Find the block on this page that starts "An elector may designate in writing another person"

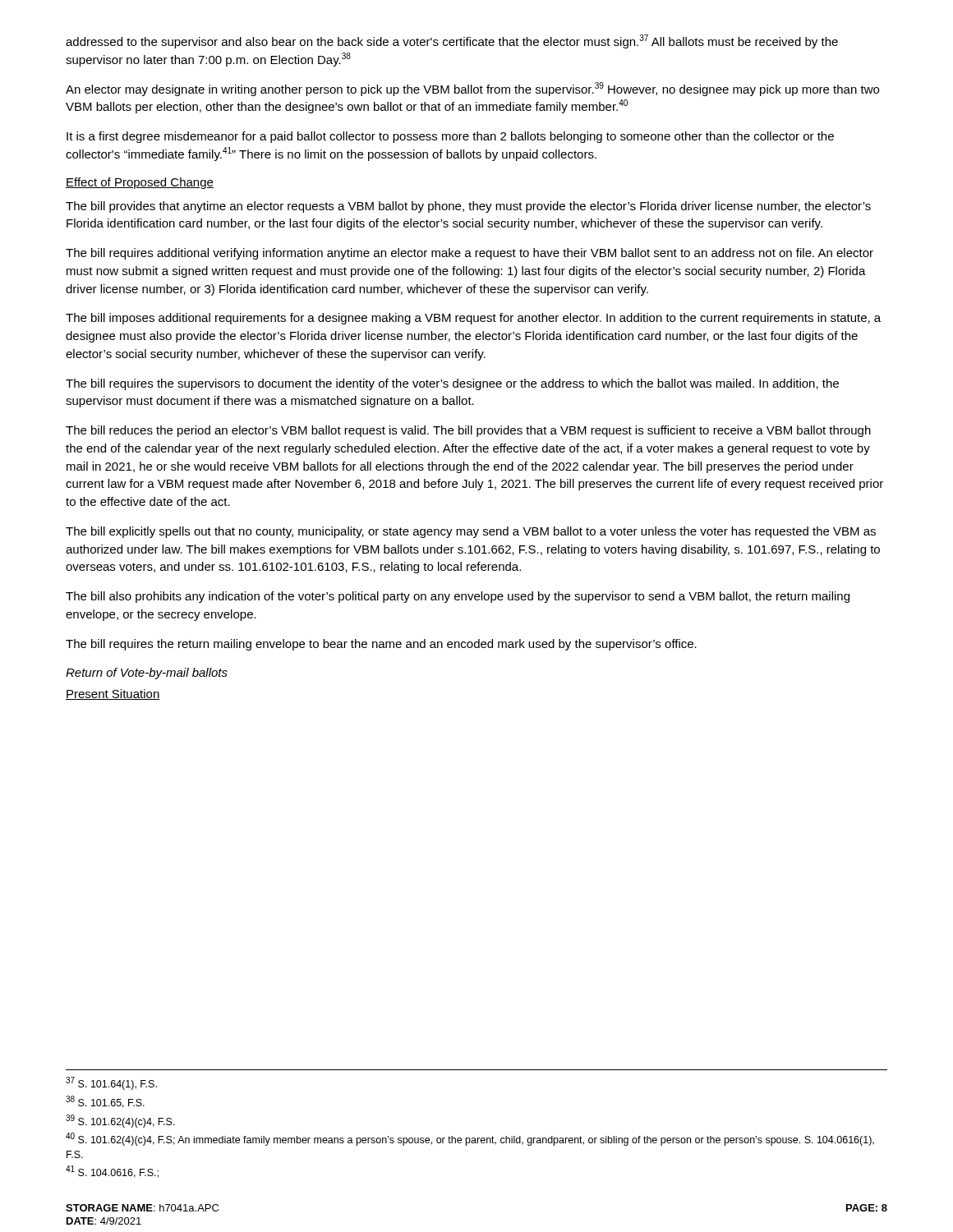(x=473, y=97)
